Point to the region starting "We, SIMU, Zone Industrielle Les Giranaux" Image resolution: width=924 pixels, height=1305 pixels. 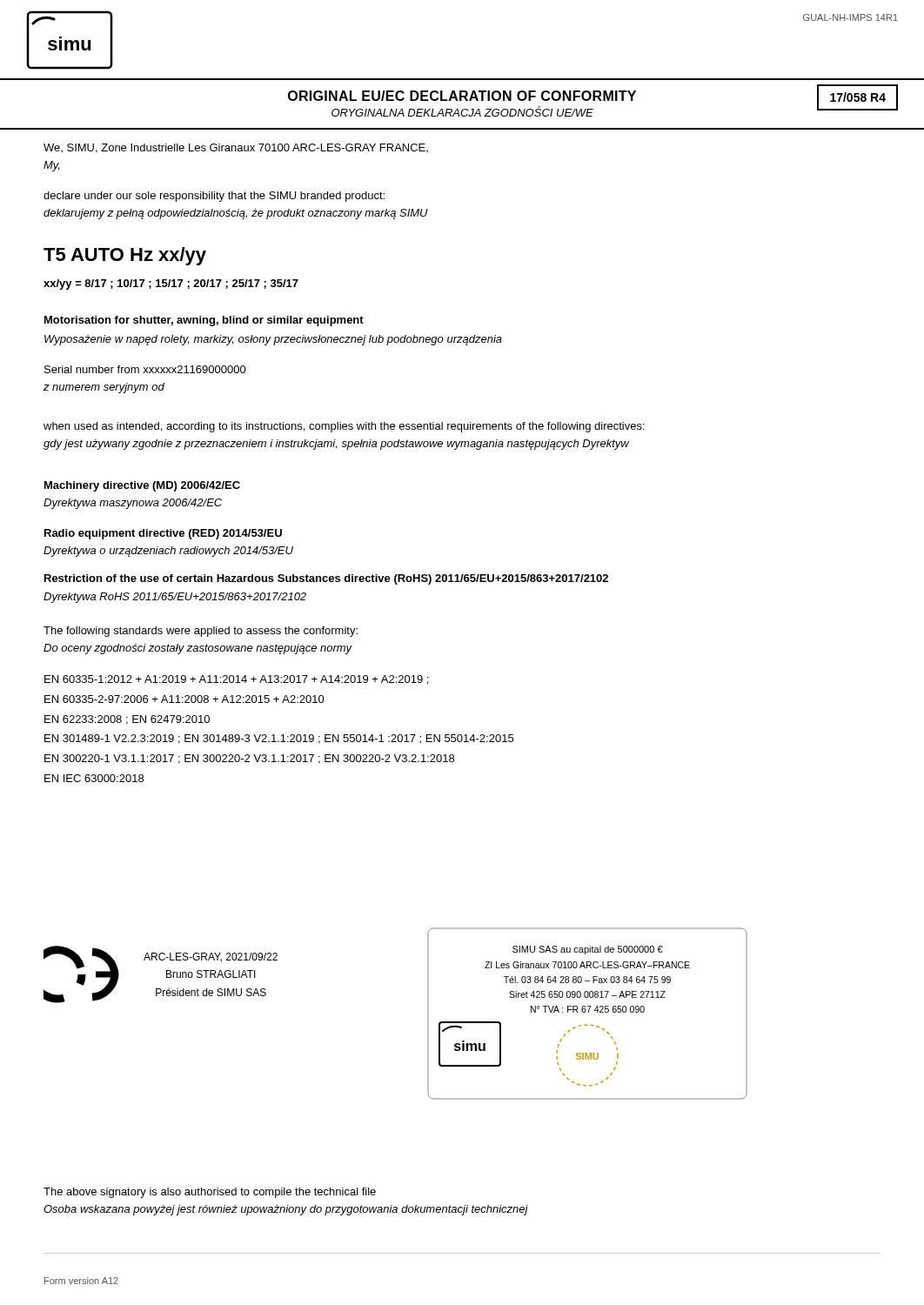click(x=236, y=148)
